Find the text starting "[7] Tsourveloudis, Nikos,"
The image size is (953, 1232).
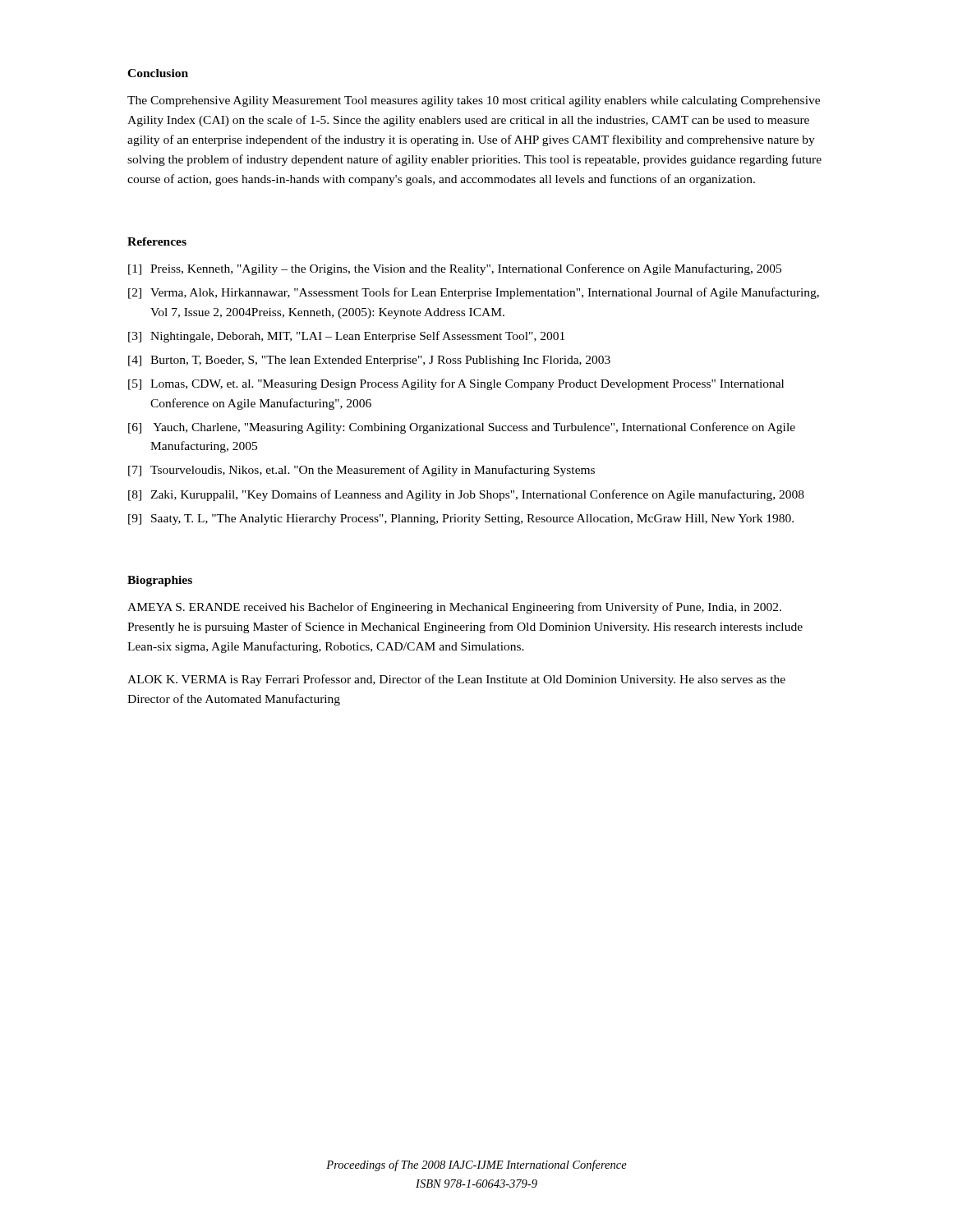pyautogui.click(x=476, y=470)
